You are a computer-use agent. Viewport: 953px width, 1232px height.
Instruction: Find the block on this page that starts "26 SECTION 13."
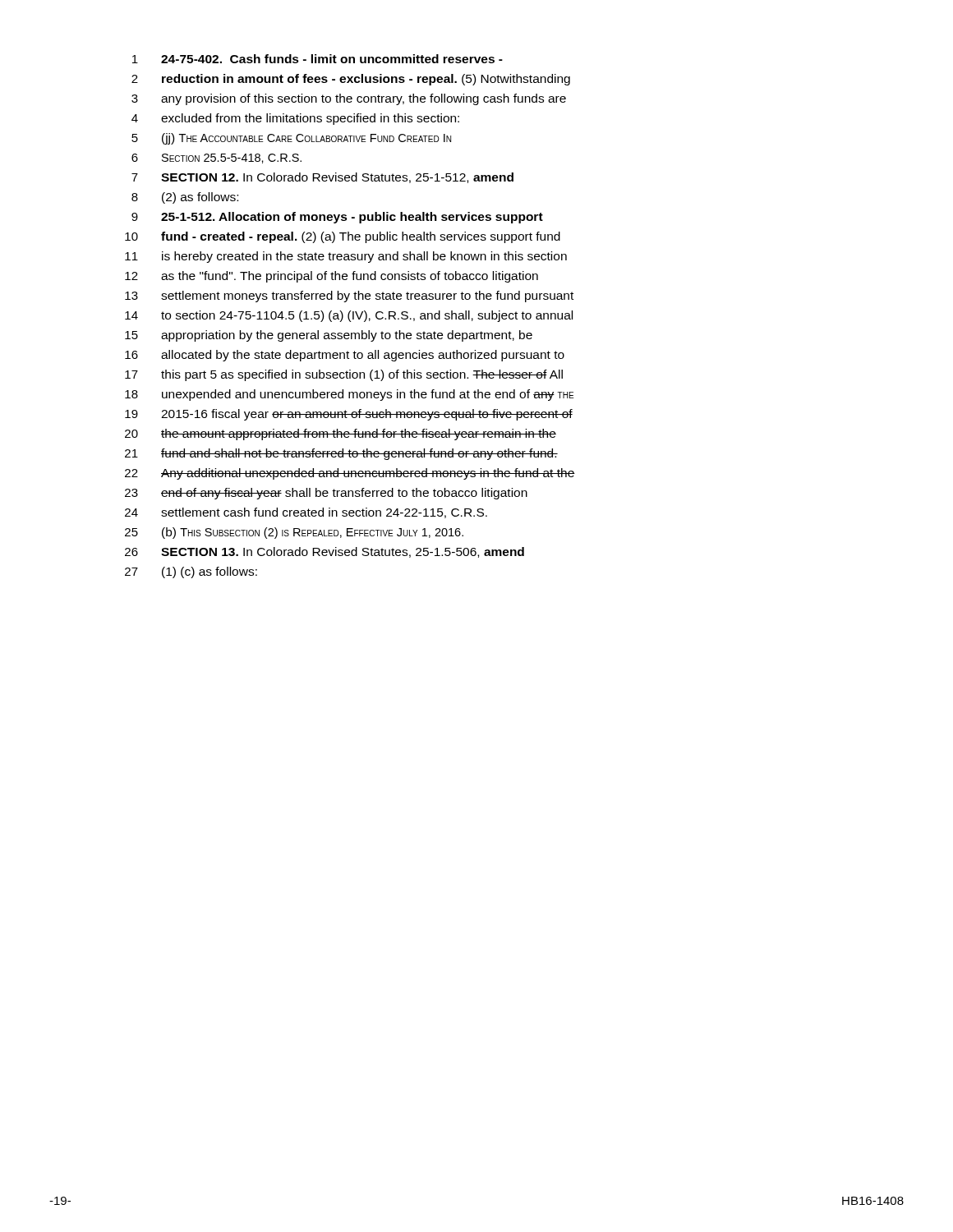coord(485,562)
